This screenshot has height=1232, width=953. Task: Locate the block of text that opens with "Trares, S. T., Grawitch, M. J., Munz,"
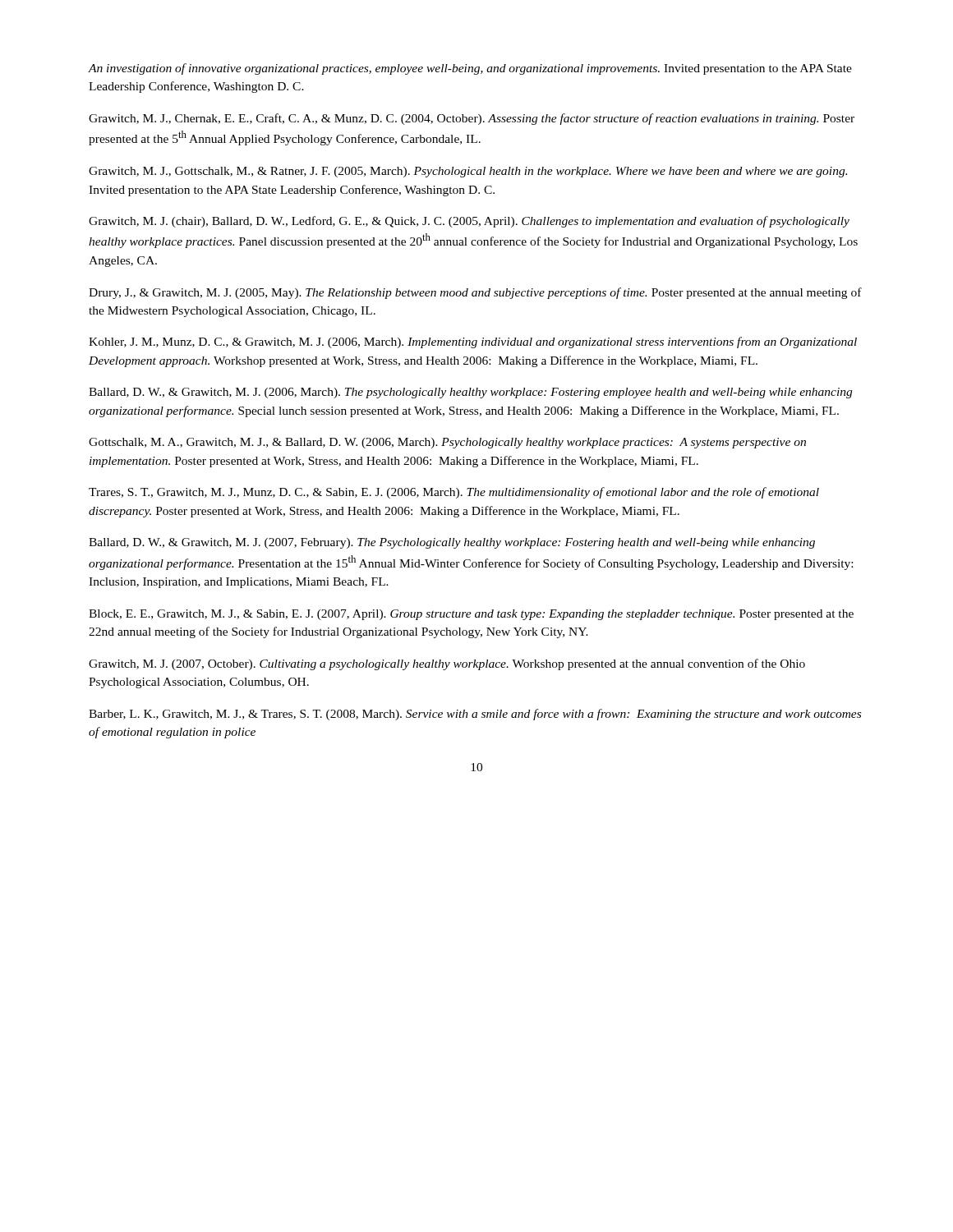pyautogui.click(x=454, y=501)
